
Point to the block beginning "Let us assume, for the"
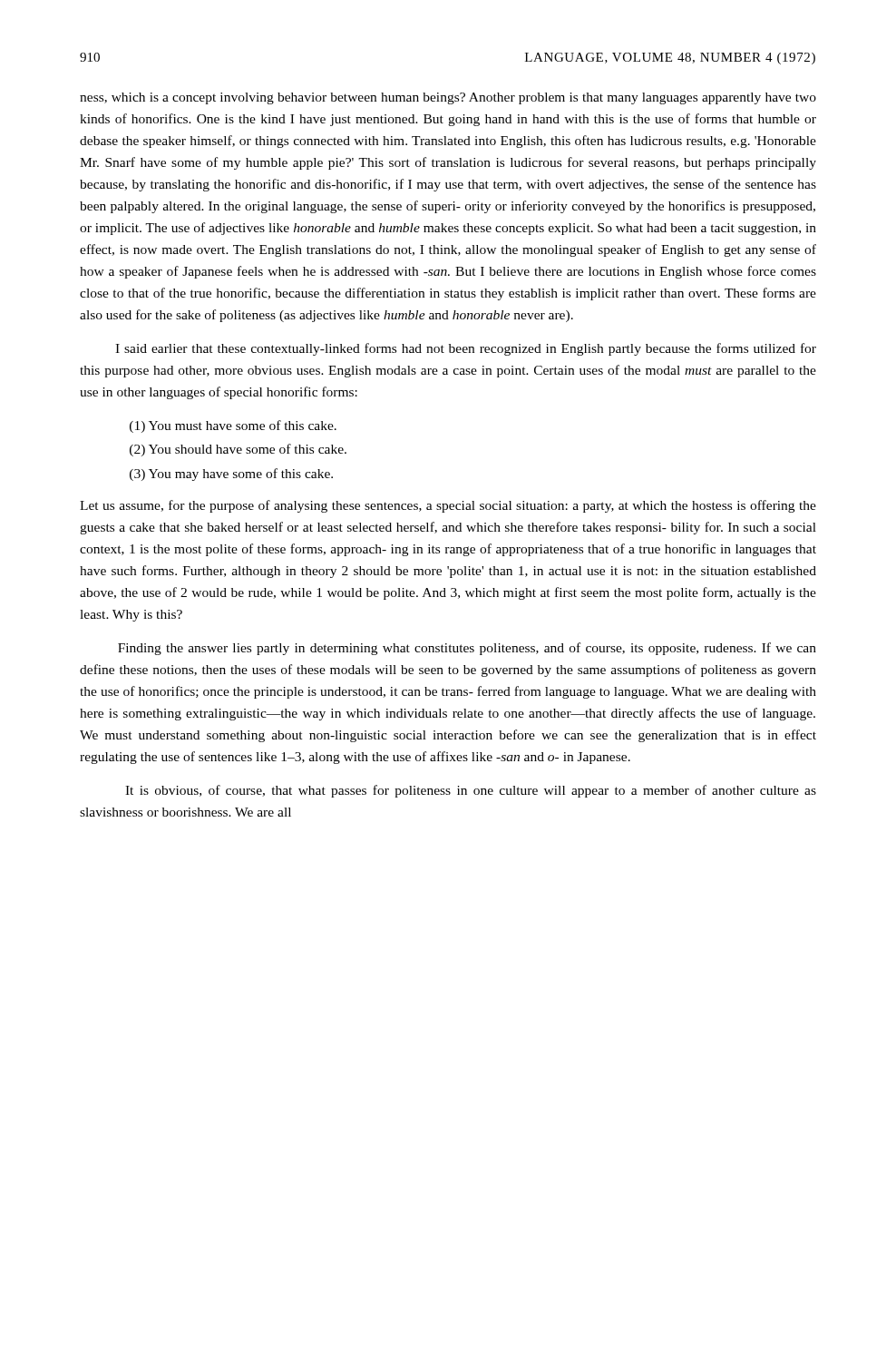point(448,559)
